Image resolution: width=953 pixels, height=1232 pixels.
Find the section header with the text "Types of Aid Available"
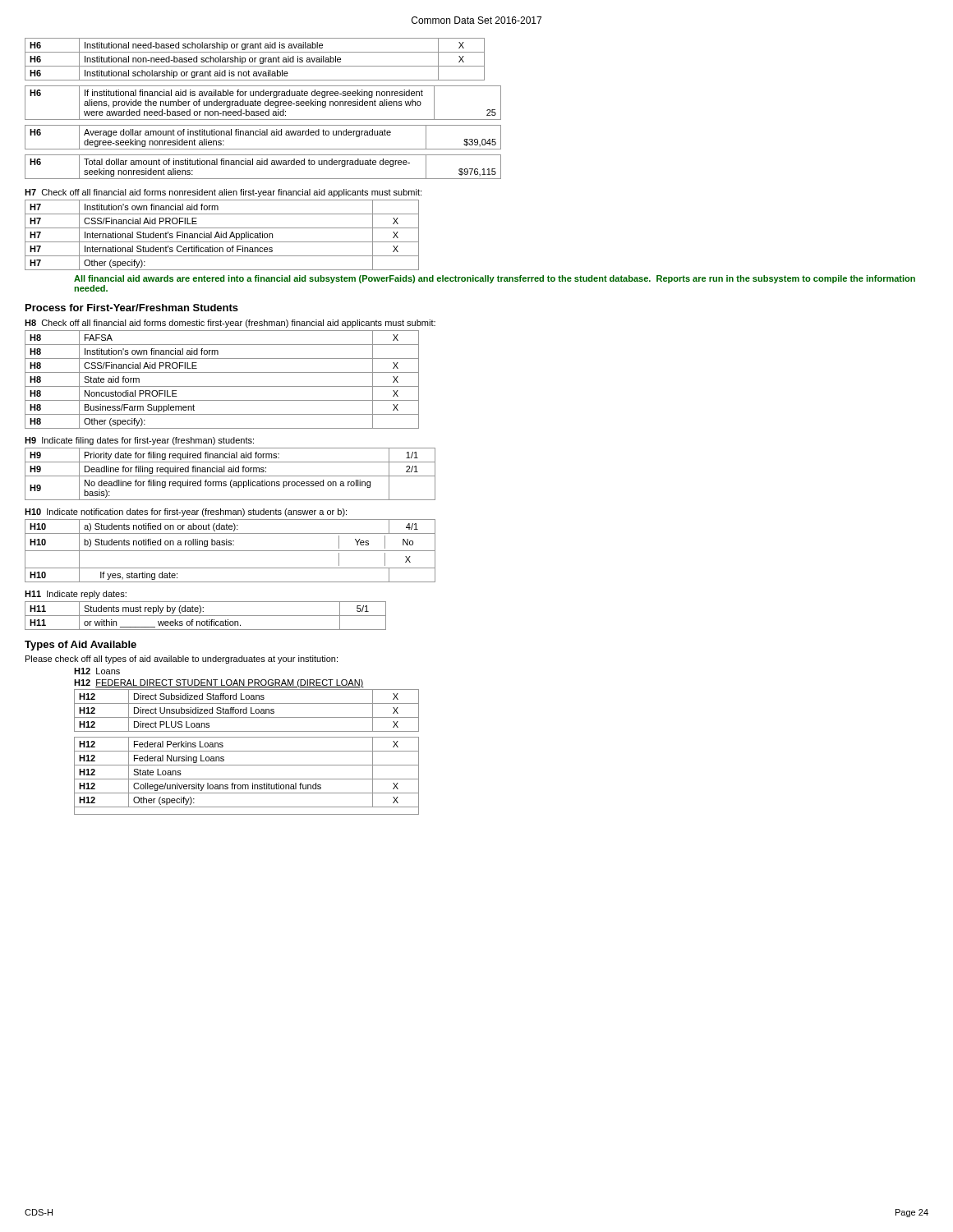[x=81, y=644]
